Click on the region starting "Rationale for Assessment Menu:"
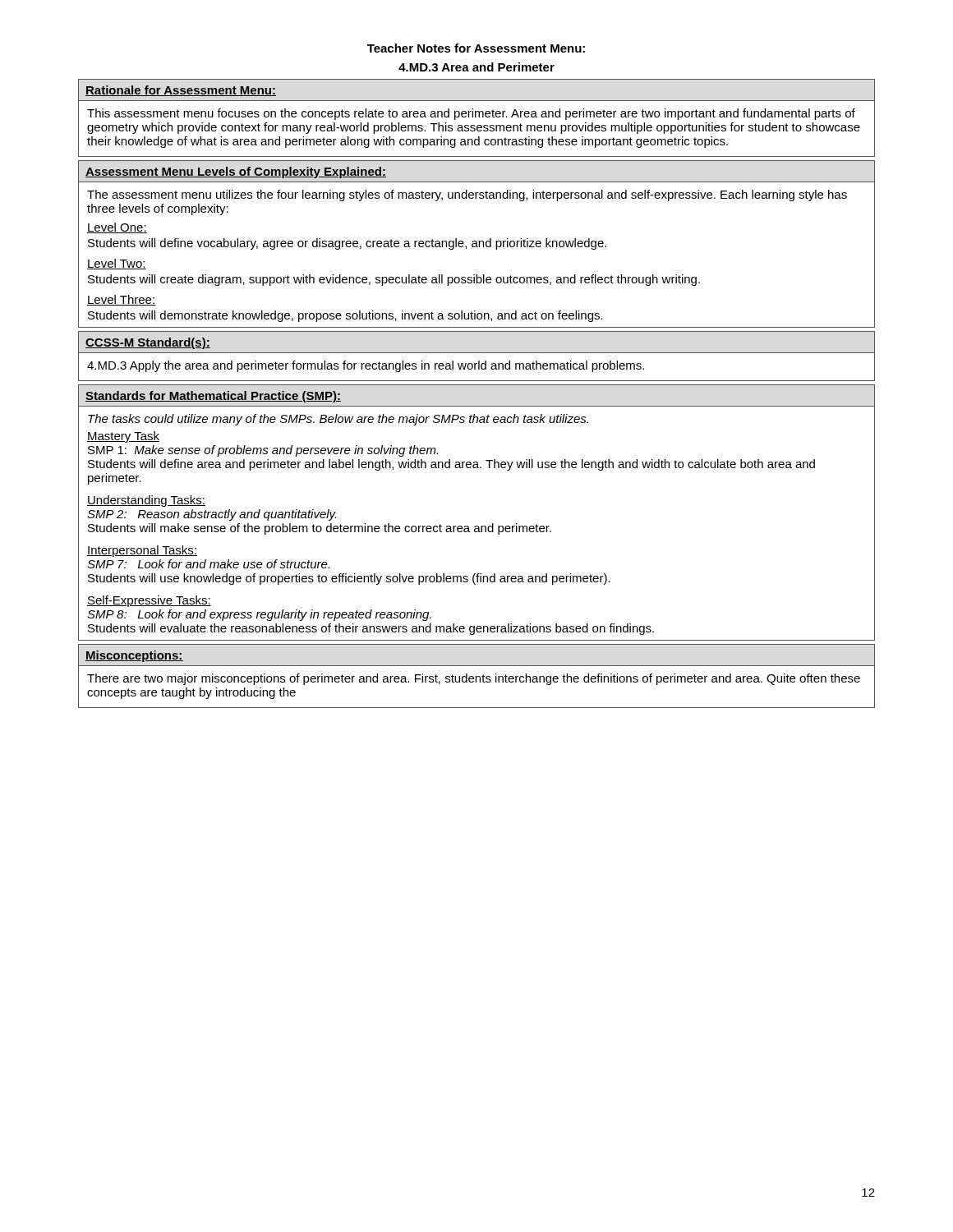The image size is (953, 1232). (181, 90)
